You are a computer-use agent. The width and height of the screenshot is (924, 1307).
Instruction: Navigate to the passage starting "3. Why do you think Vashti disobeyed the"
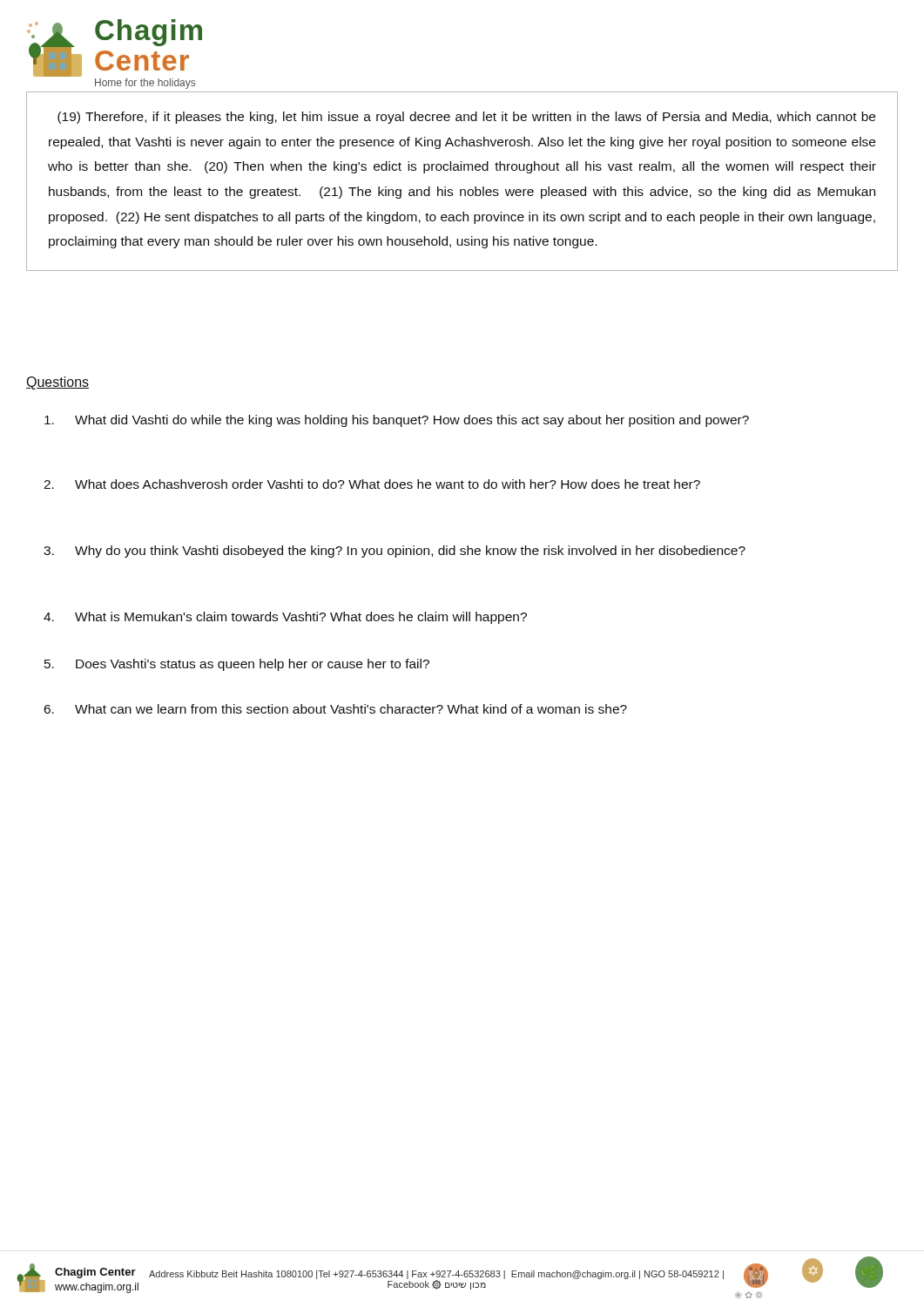click(x=386, y=550)
